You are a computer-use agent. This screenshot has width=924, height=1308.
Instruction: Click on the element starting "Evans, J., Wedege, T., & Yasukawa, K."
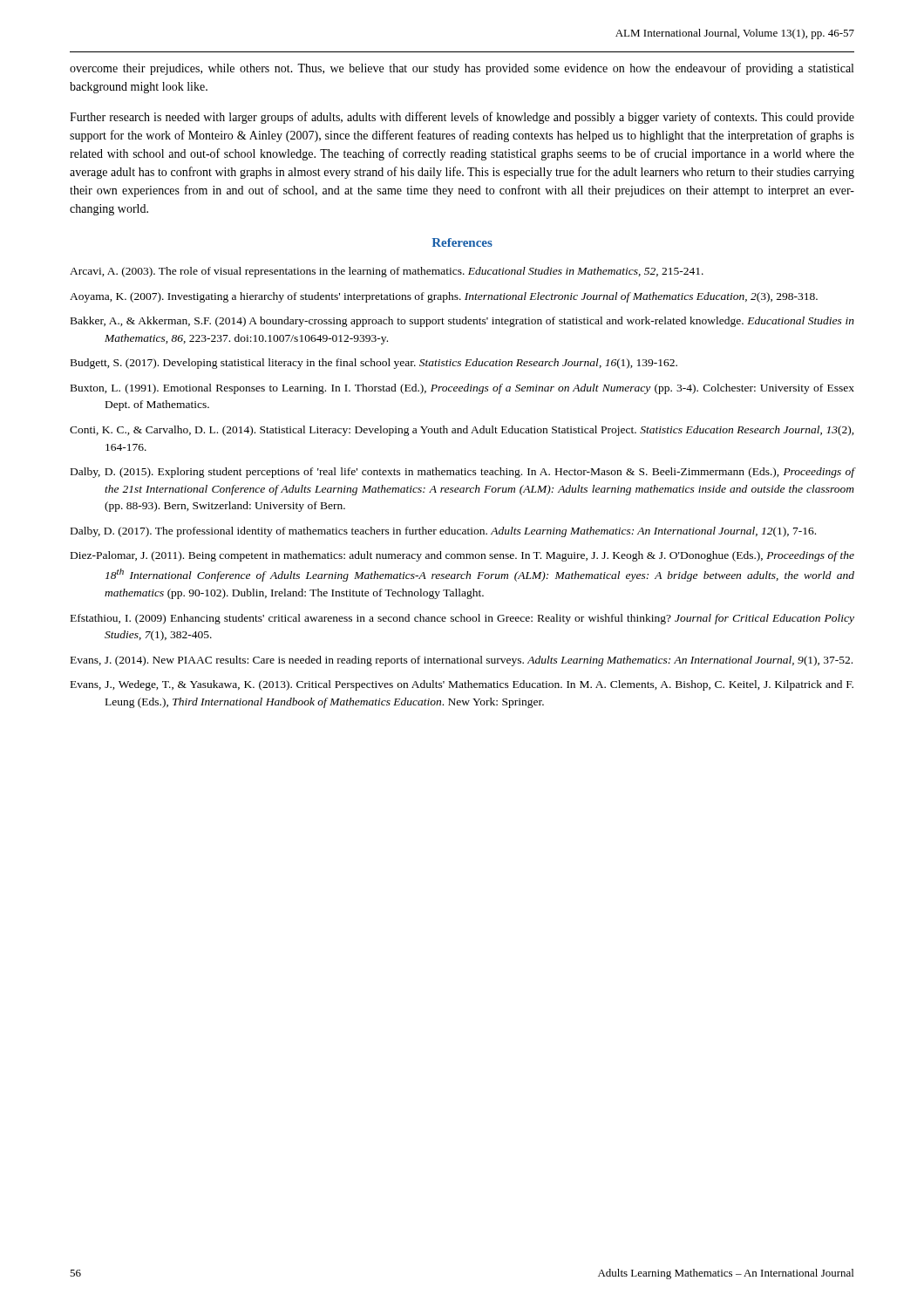462,693
